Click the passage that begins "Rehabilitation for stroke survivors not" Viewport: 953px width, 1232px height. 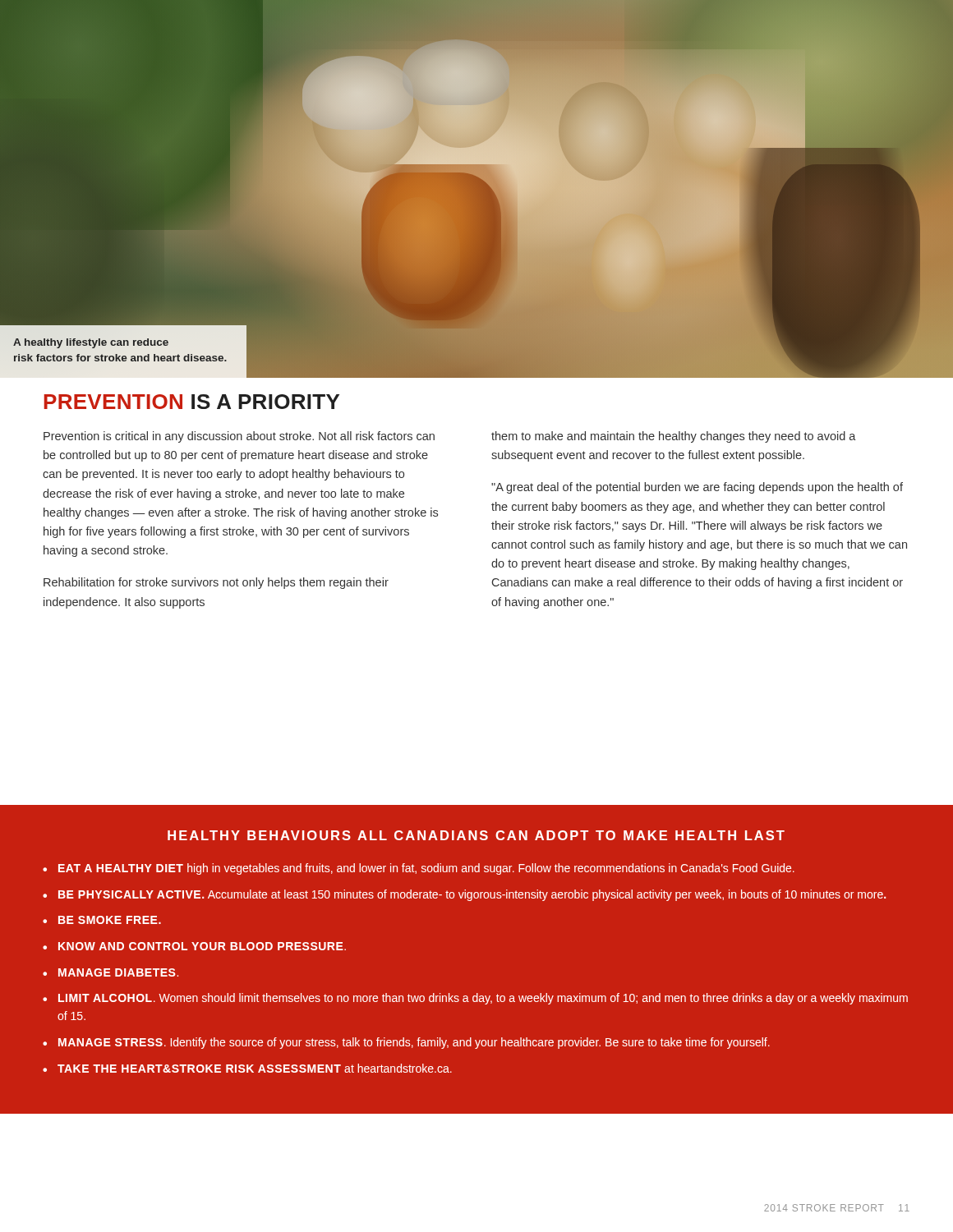click(241, 593)
